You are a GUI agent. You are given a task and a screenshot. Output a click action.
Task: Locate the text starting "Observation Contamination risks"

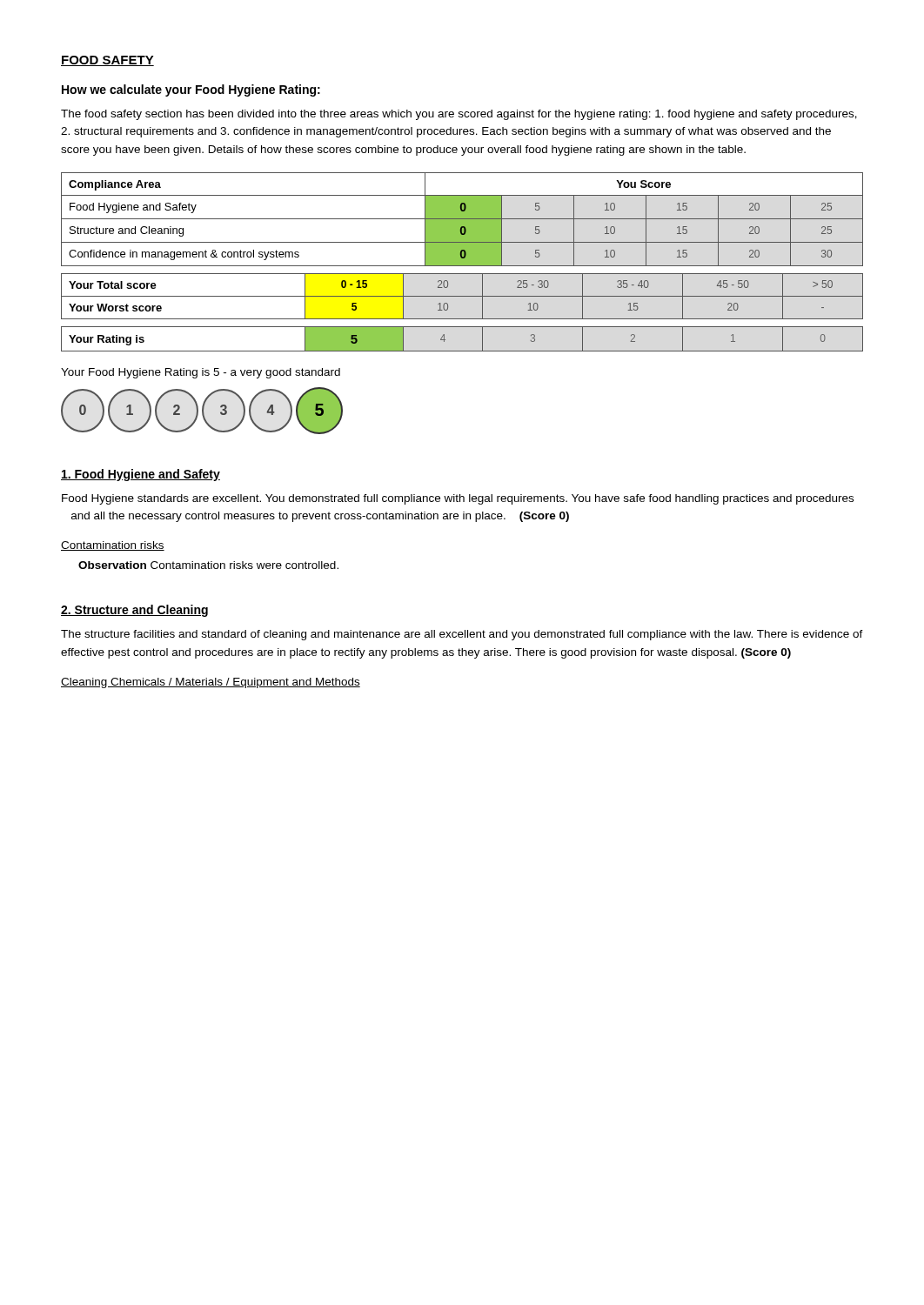click(x=209, y=565)
